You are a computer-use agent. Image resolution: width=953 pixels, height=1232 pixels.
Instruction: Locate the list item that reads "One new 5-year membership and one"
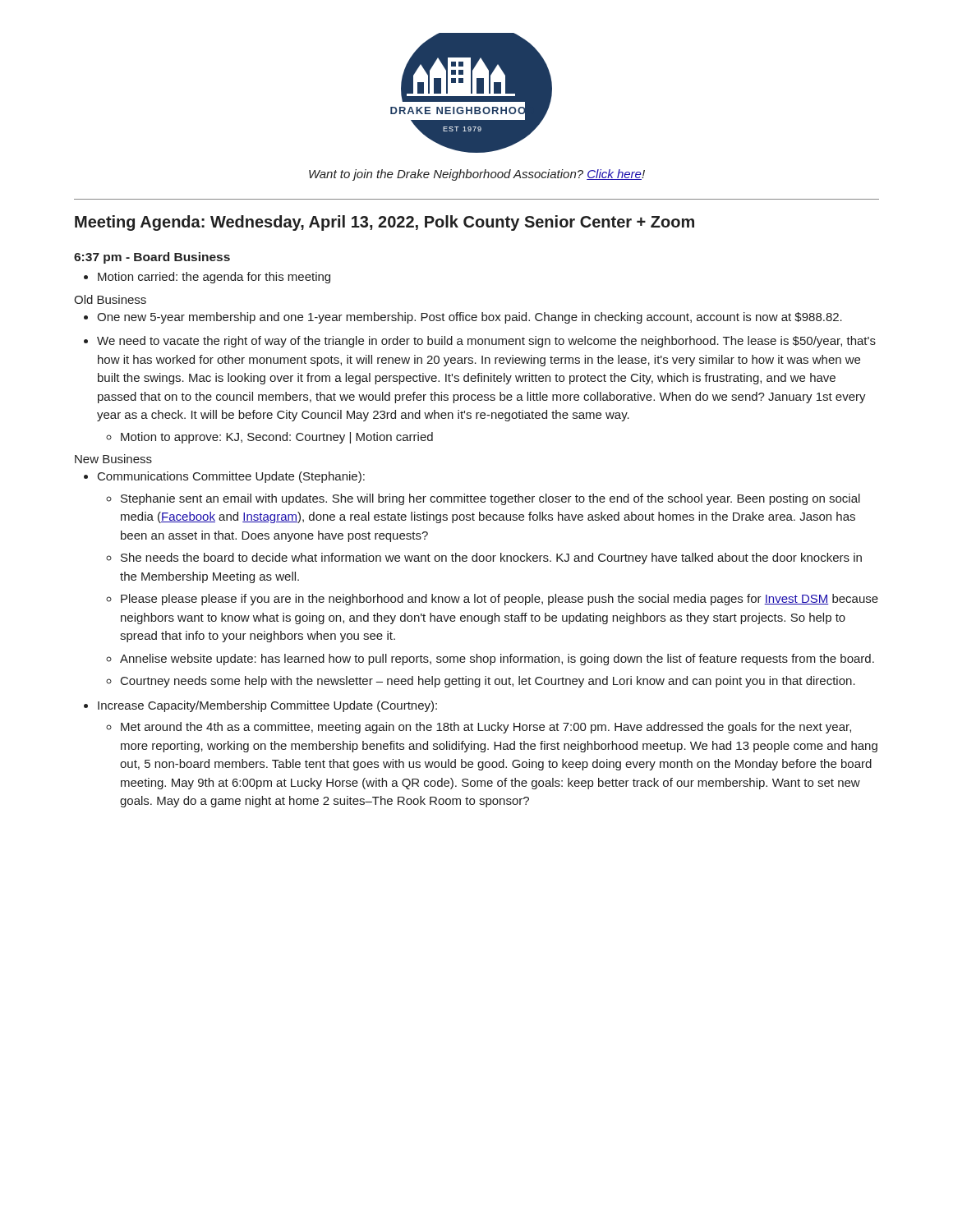coord(470,316)
